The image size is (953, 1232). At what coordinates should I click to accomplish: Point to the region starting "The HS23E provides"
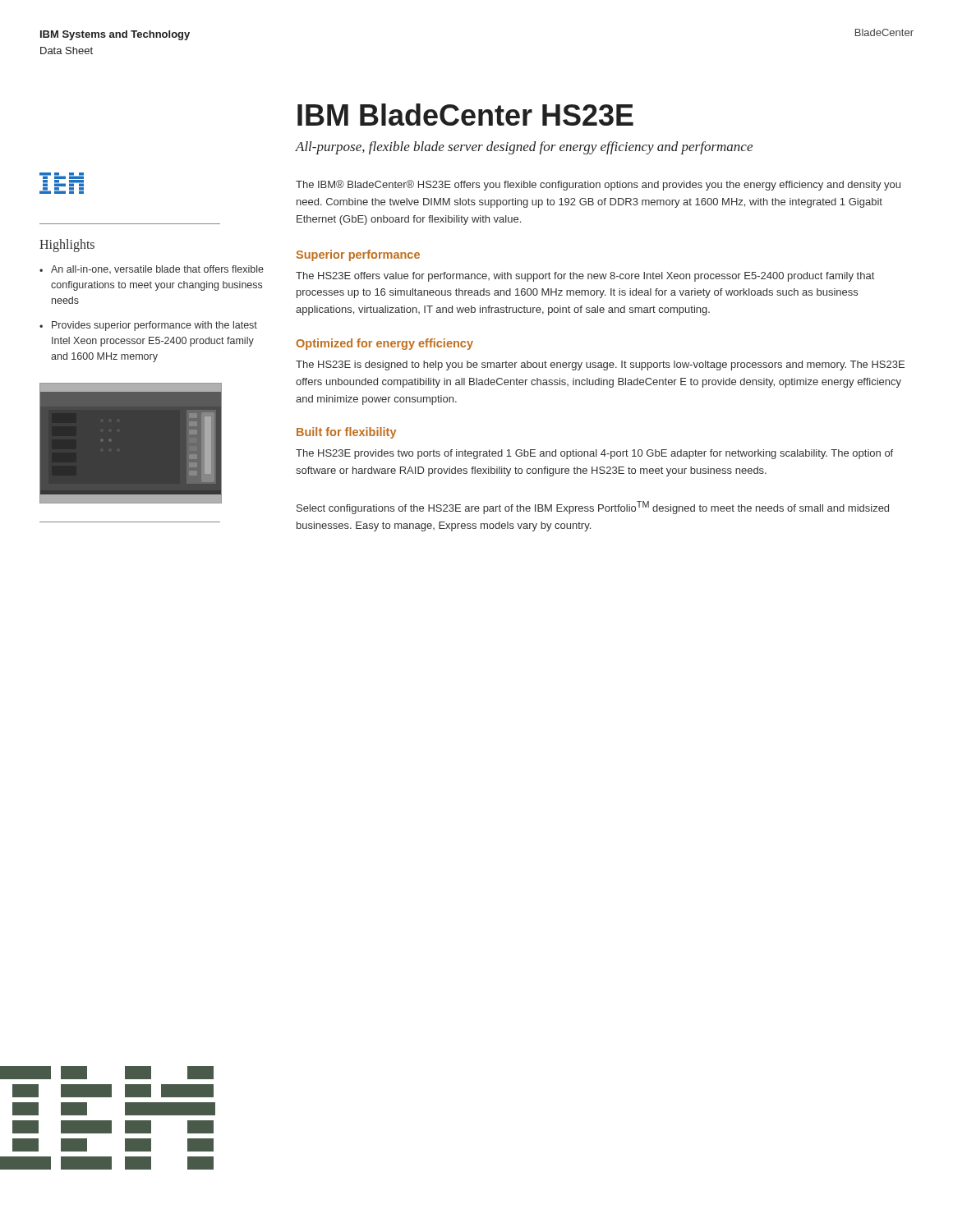594,462
